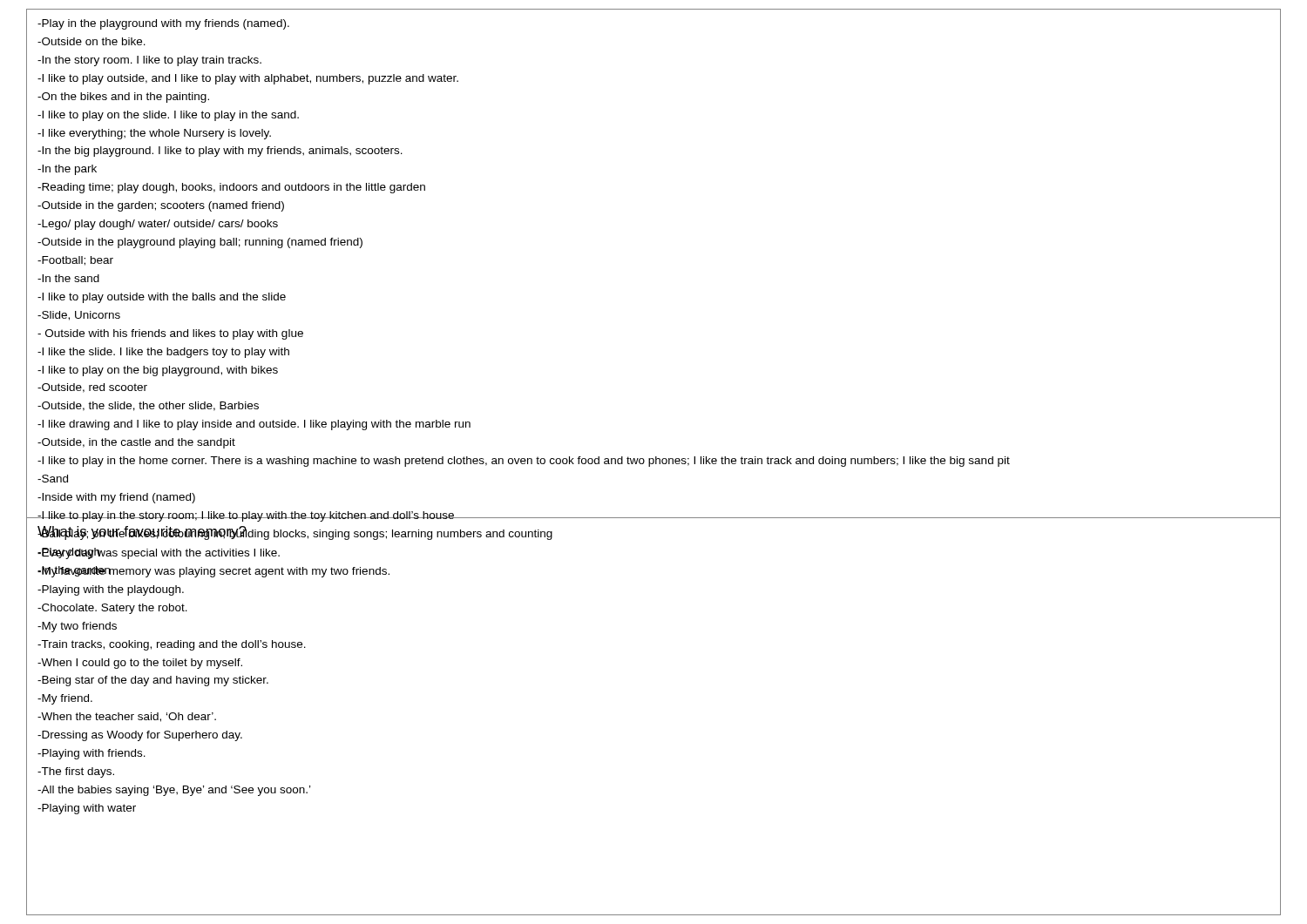
Task: Point to the text starting "-I like the slide. I like"
Action: tap(164, 351)
